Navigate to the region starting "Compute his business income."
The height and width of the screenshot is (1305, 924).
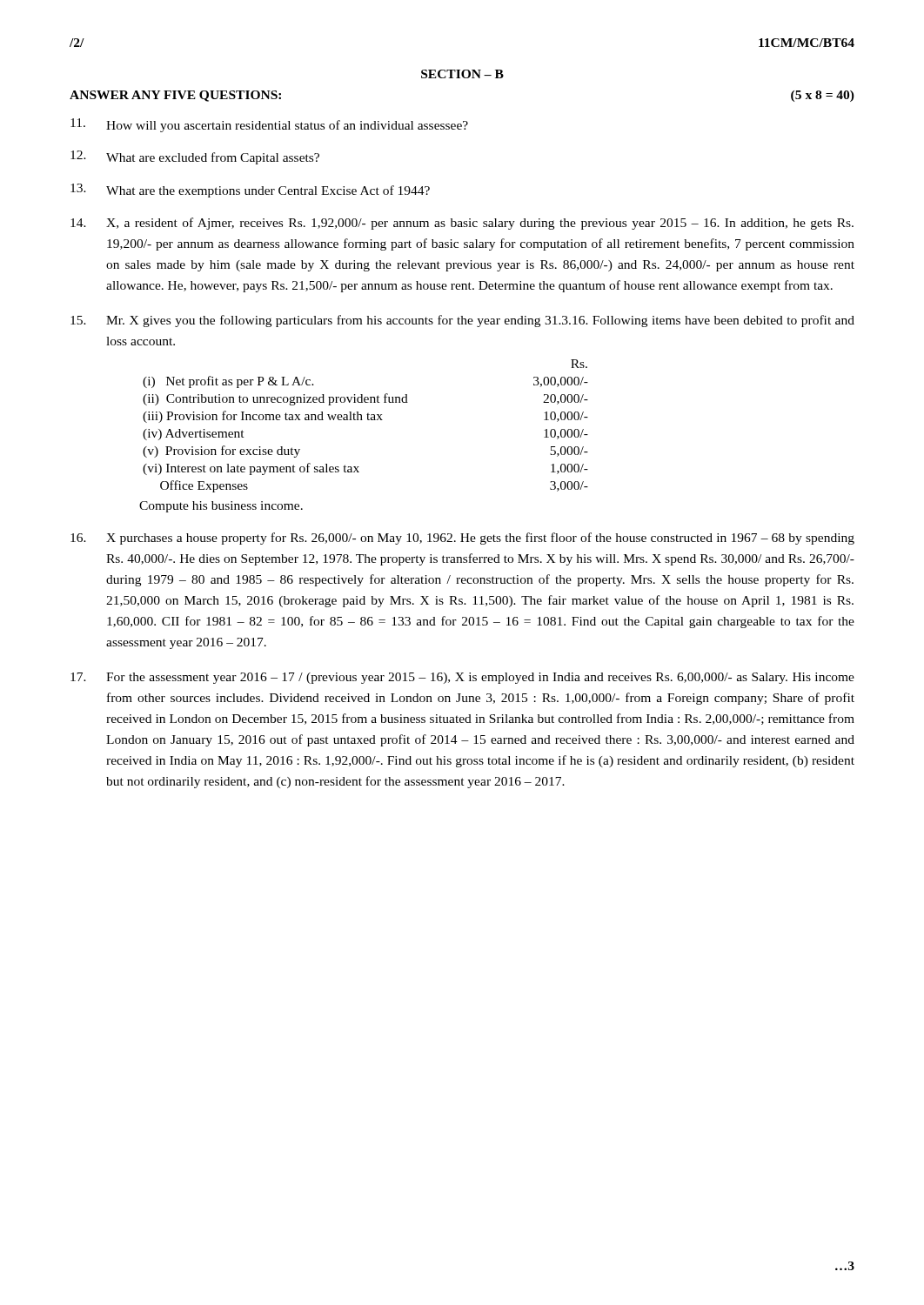221,505
